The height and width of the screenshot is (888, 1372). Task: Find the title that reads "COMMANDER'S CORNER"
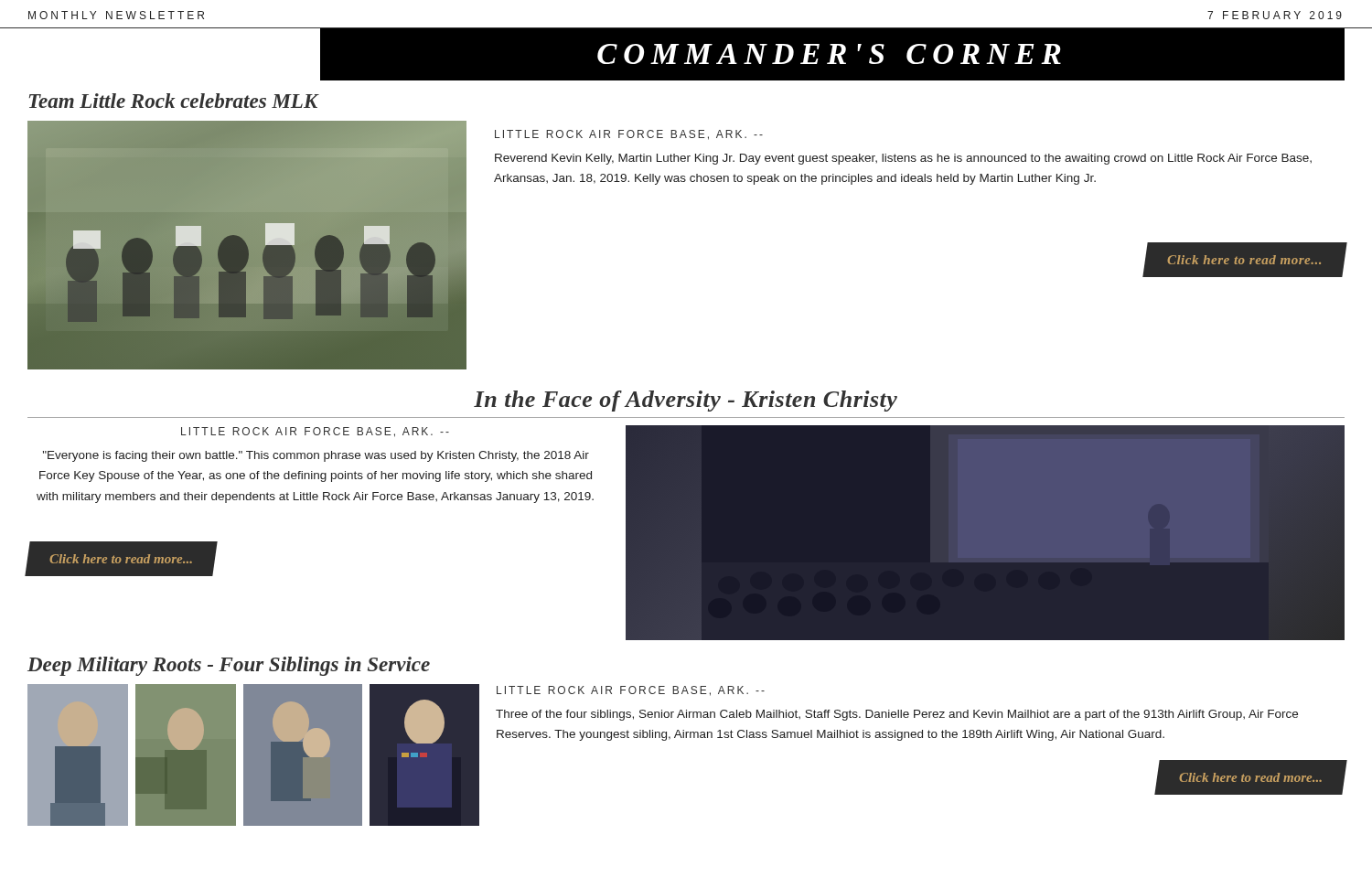pos(832,54)
